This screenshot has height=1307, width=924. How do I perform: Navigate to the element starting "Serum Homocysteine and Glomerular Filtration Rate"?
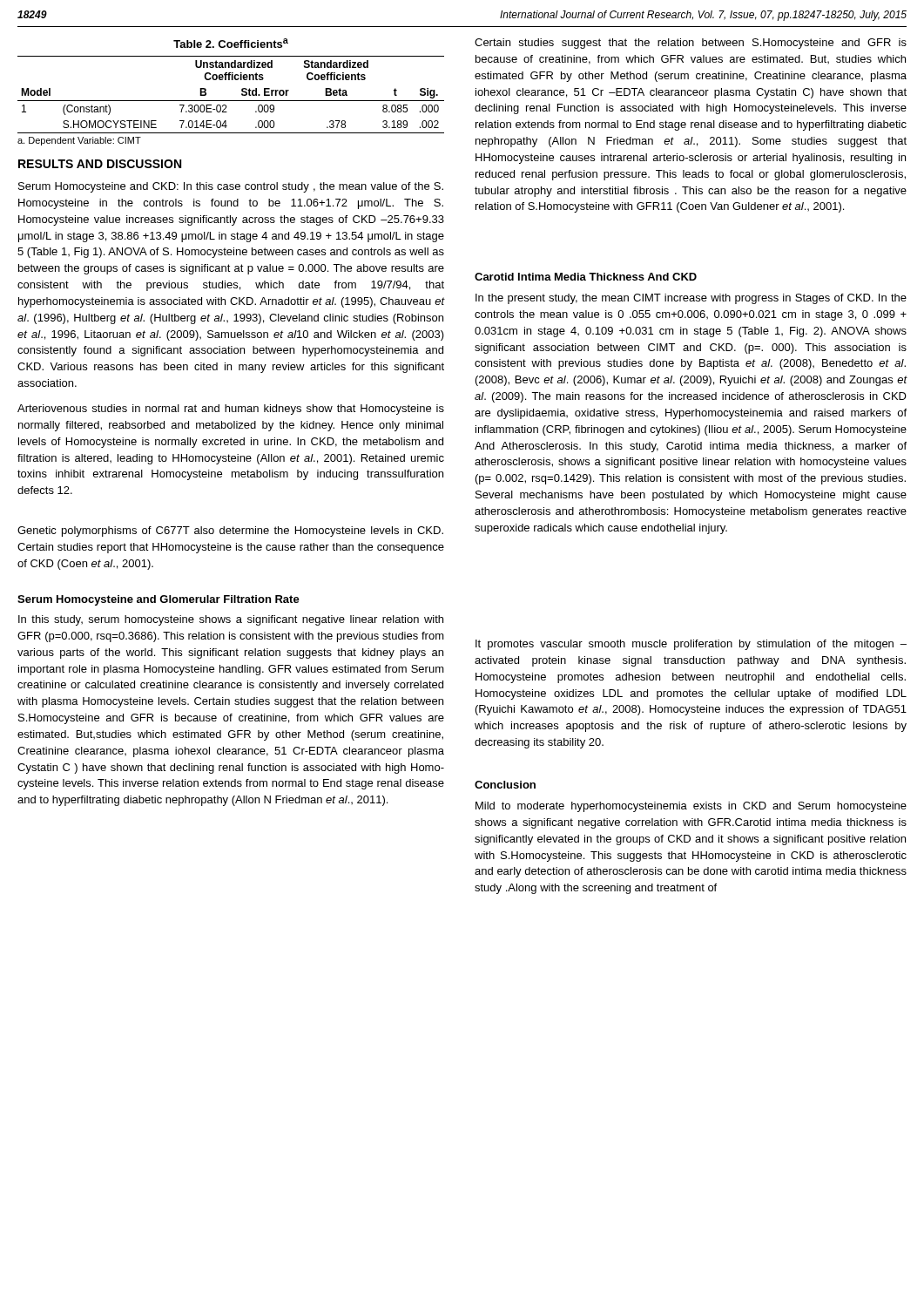pos(158,599)
